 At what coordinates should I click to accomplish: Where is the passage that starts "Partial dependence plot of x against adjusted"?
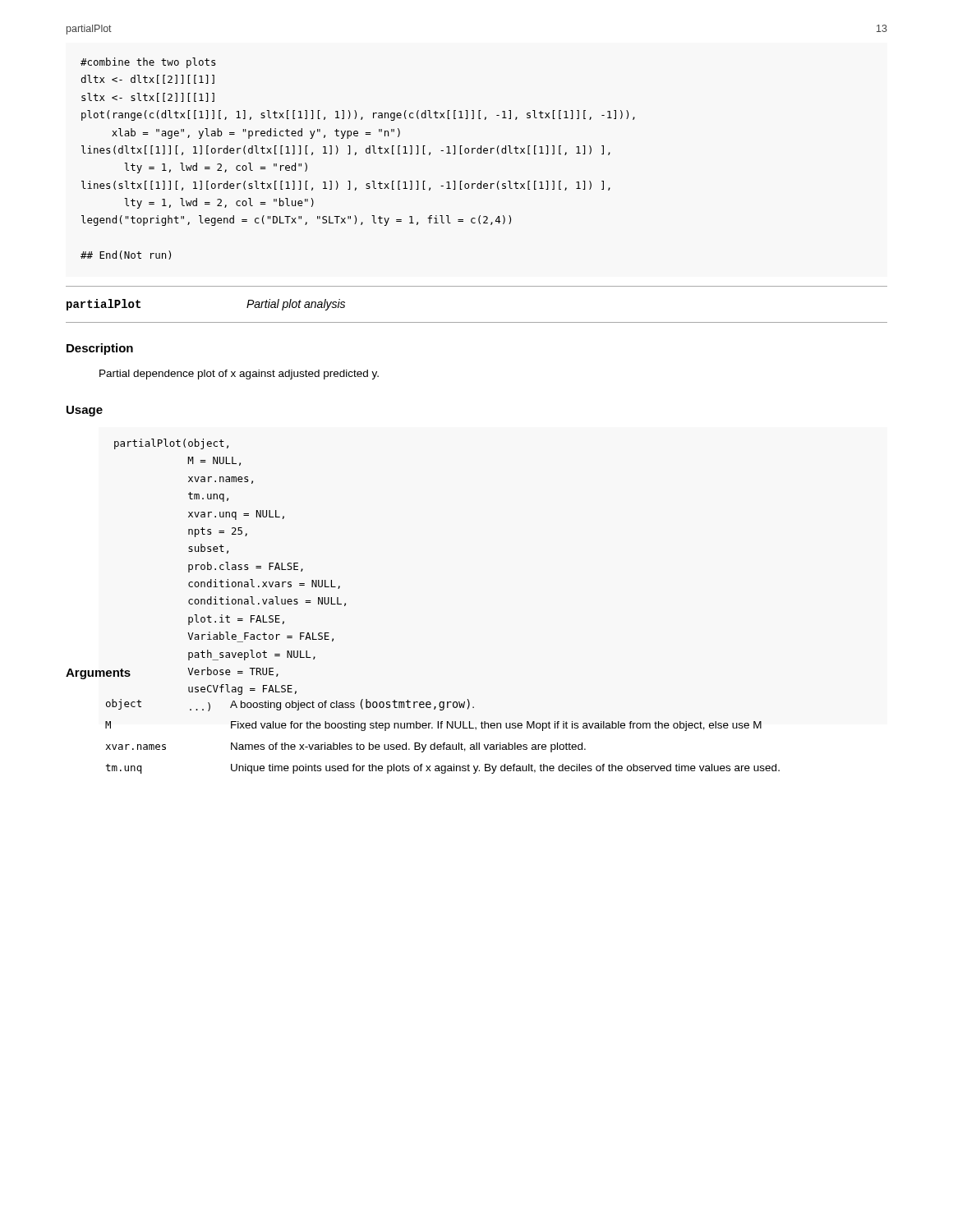pos(239,373)
